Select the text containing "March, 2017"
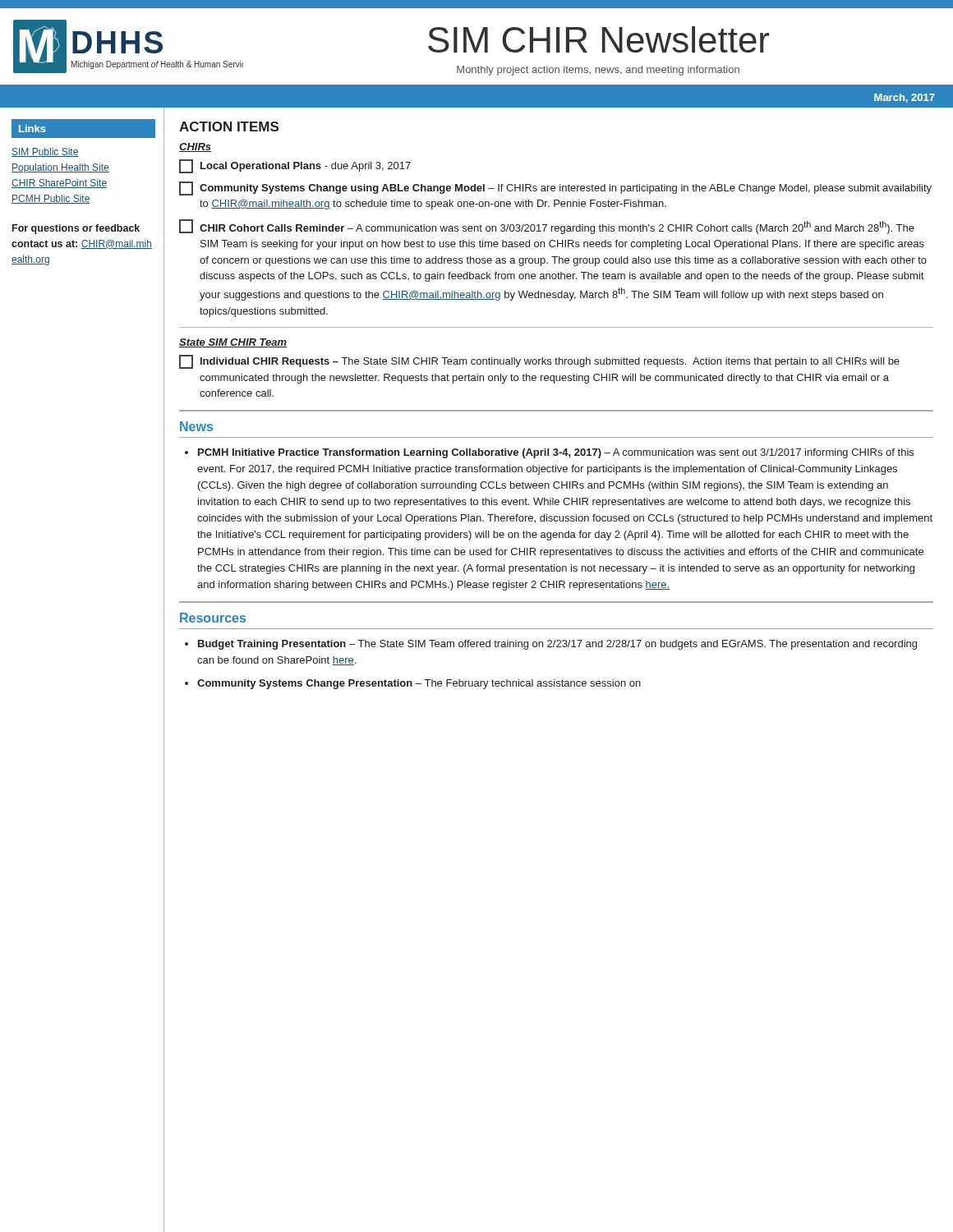Image resolution: width=953 pixels, height=1232 pixels. tap(904, 97)
